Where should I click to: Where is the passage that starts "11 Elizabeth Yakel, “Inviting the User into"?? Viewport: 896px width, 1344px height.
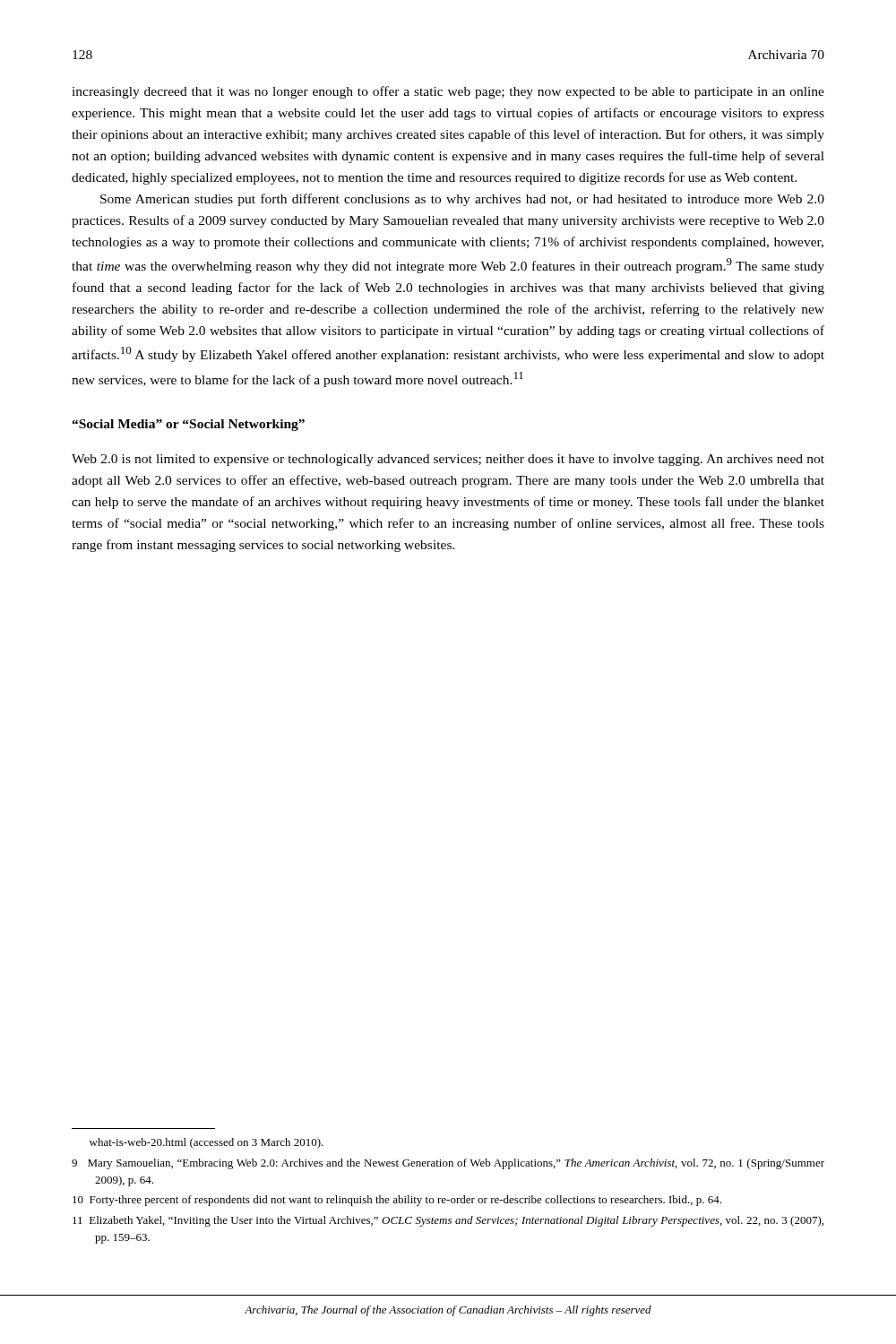(x=448, y=1229)
